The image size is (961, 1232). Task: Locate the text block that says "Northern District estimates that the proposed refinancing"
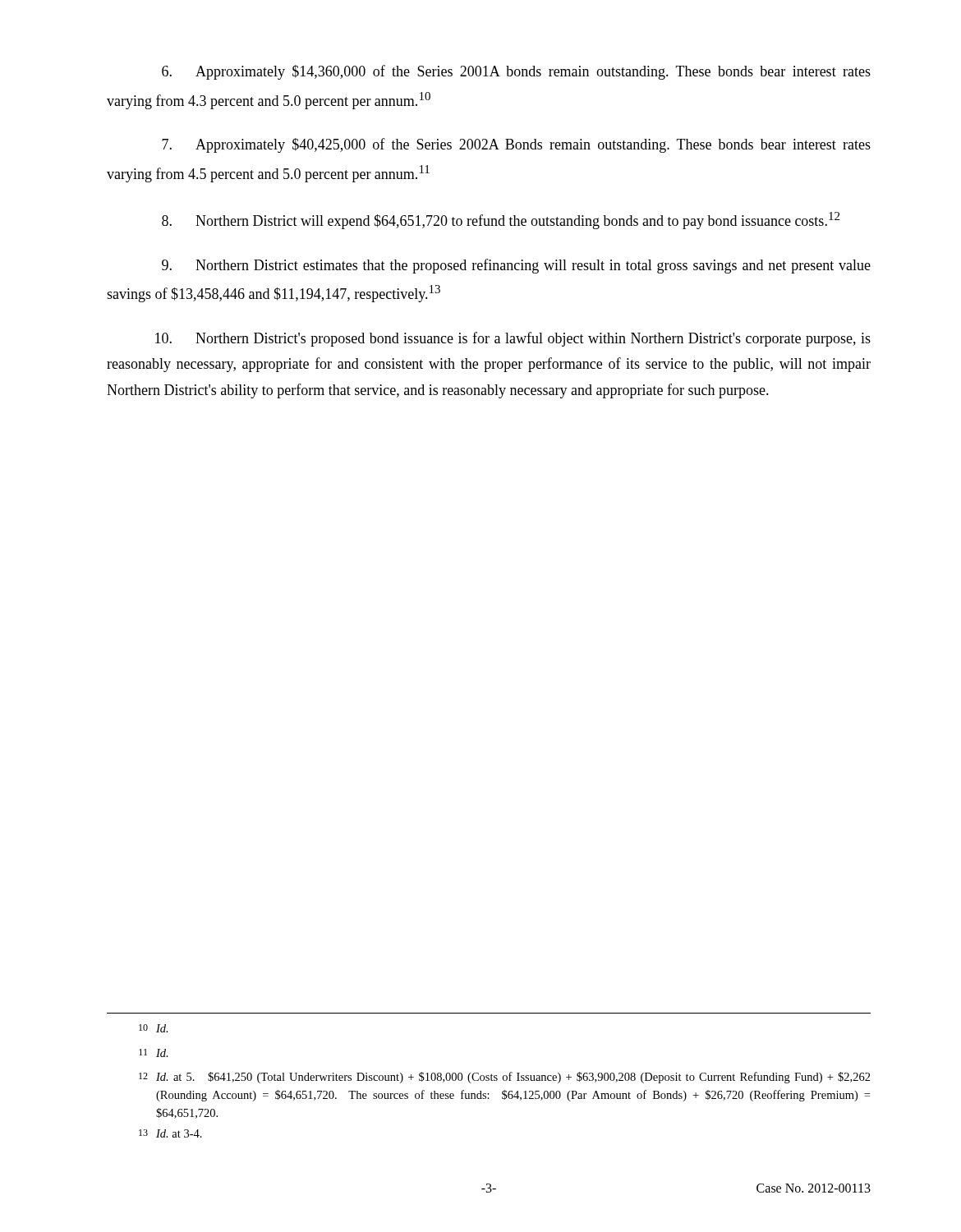click(x=489, y=280)
